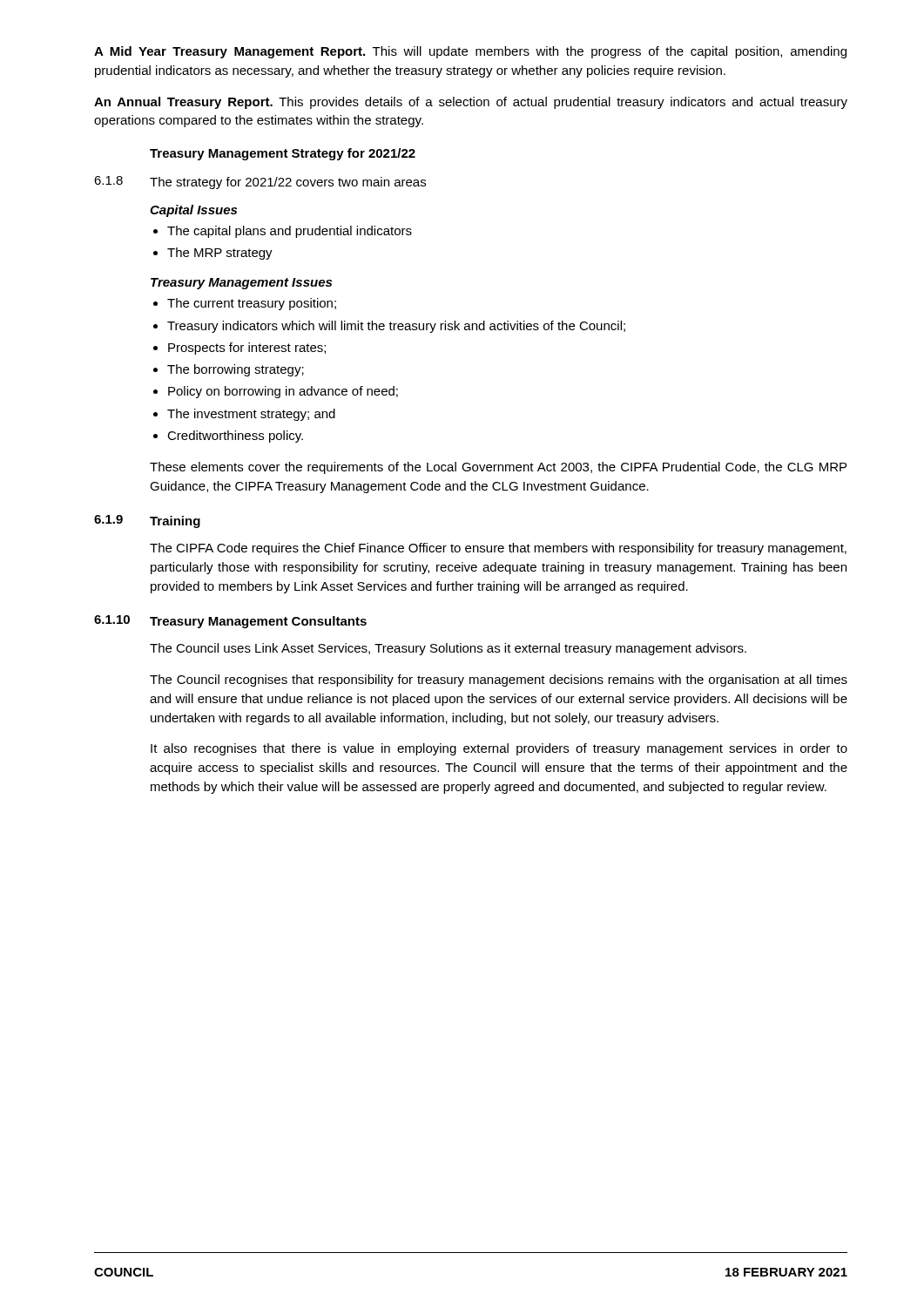Click where it says "The current treasury position;"
This screenshot has width=924, height=1307.
tap(245, 304)
